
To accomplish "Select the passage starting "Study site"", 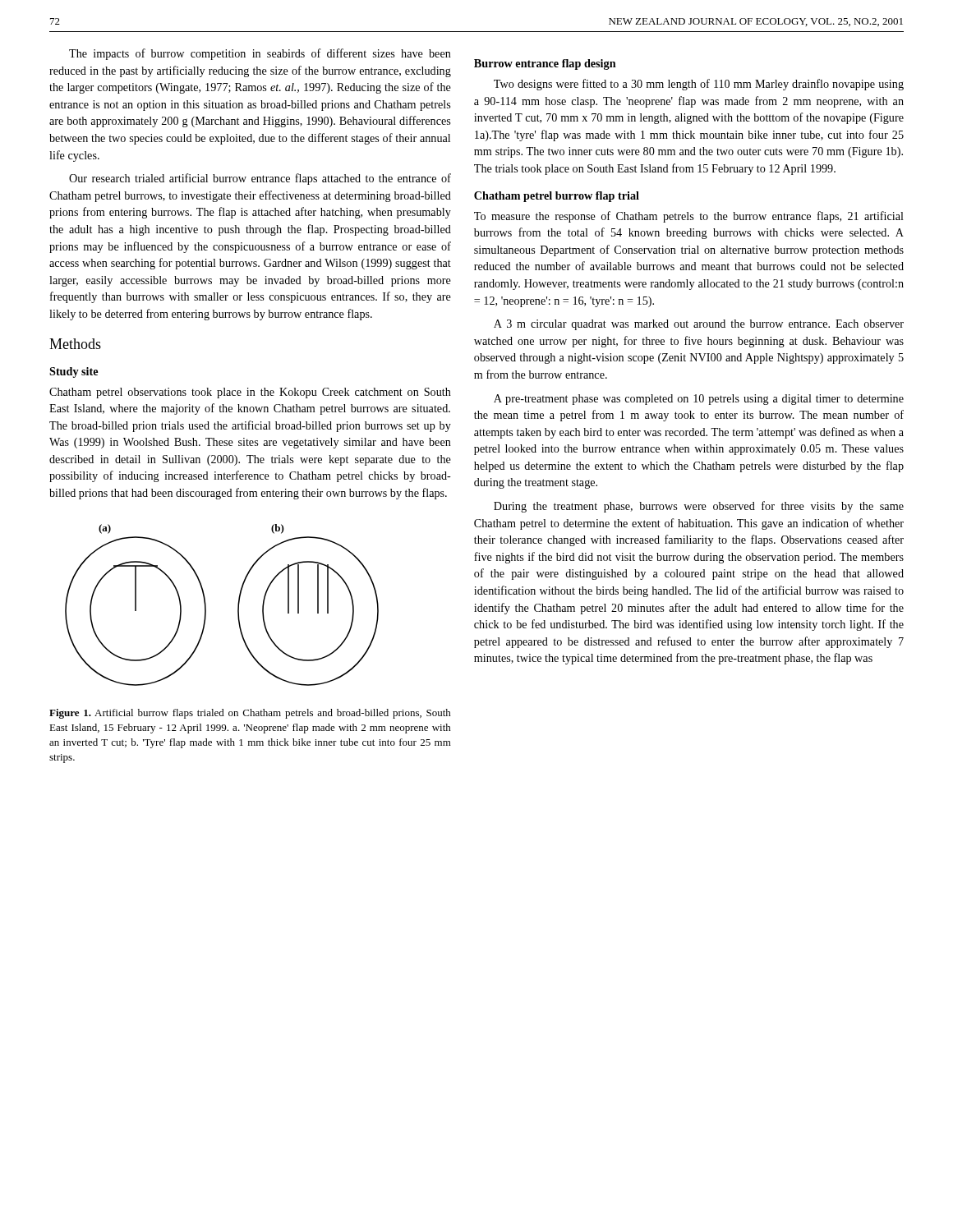I will pyautogui.click(x=74, y=372).
